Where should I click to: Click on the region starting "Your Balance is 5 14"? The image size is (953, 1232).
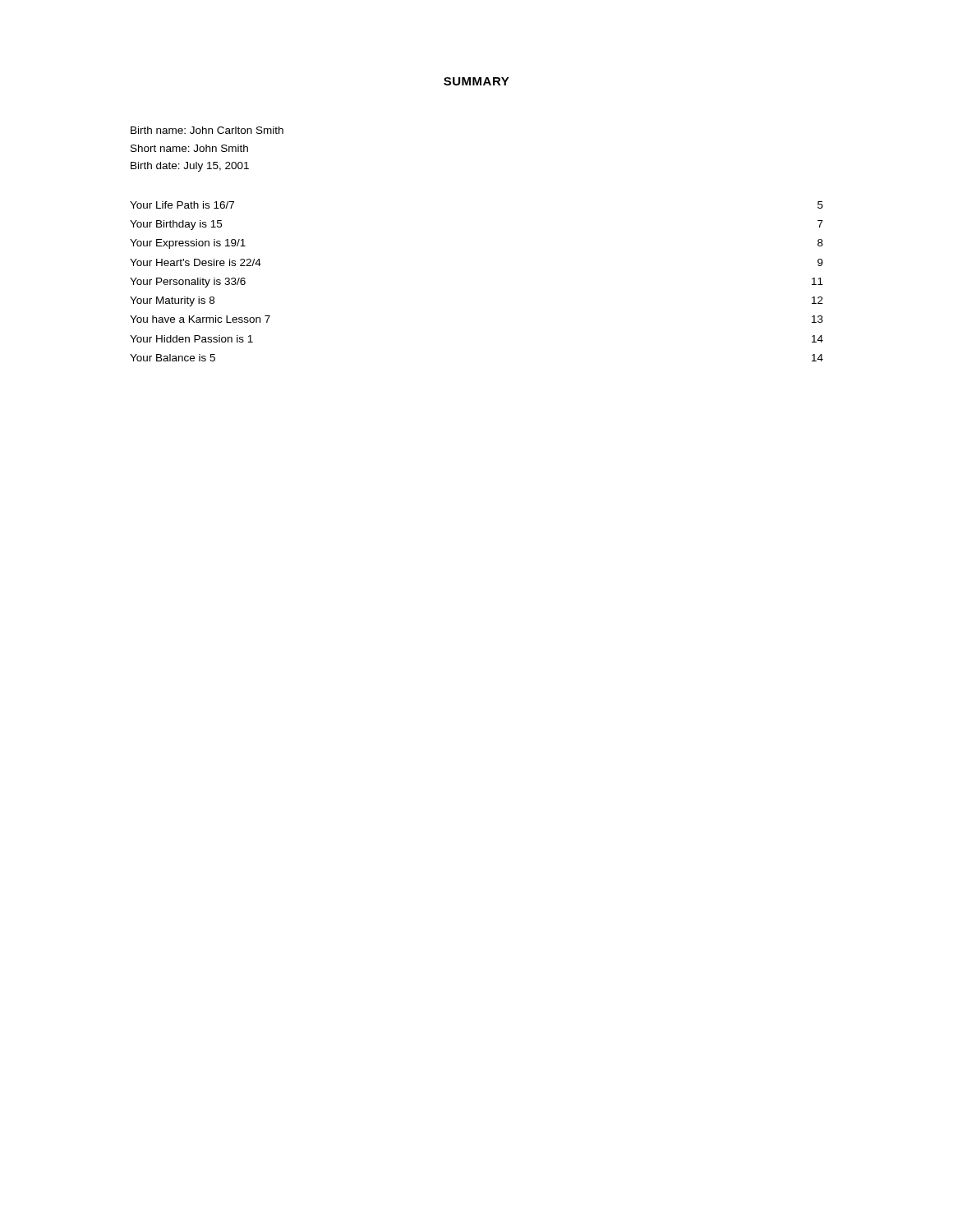pyautogui.click(x=175, y=358)
